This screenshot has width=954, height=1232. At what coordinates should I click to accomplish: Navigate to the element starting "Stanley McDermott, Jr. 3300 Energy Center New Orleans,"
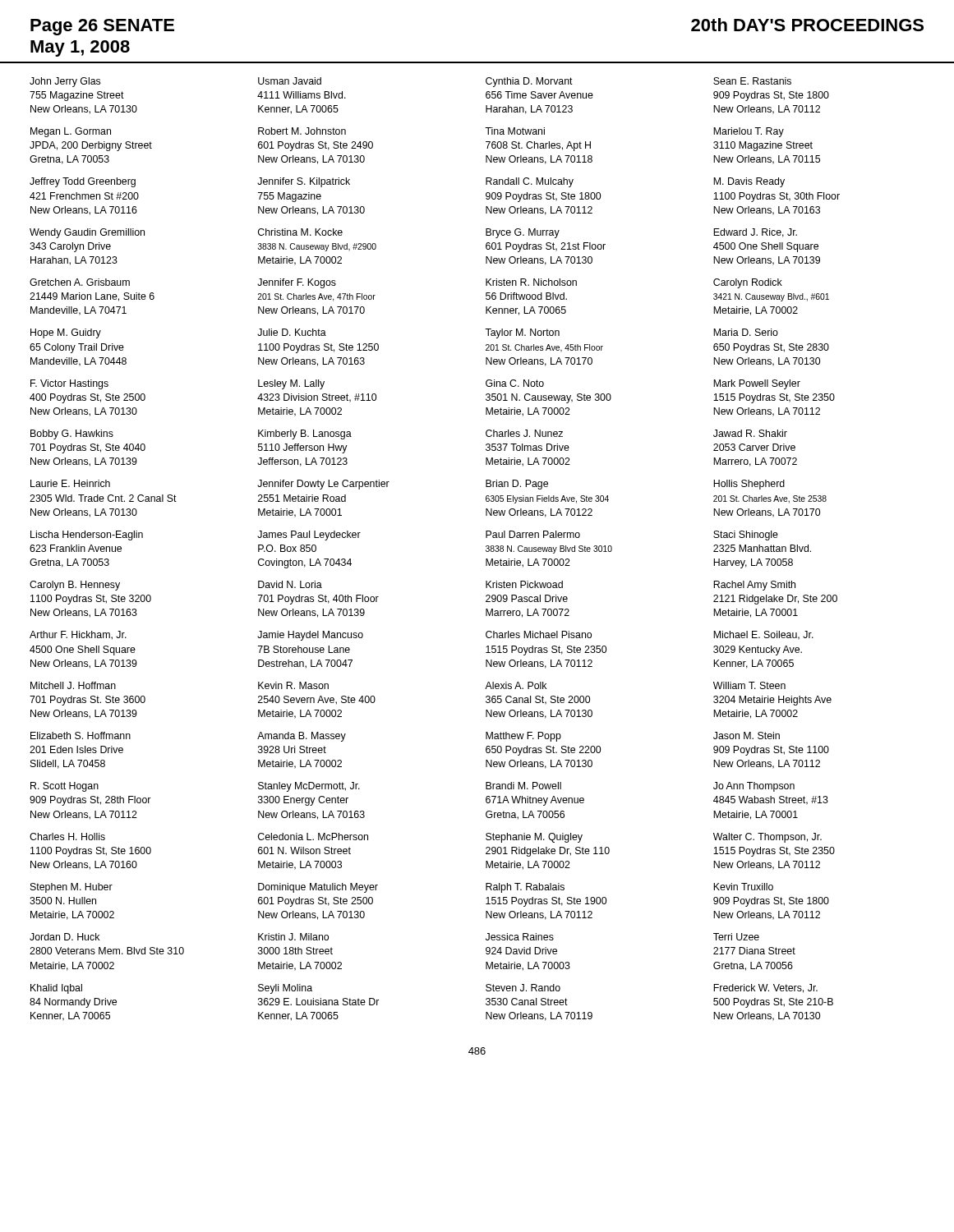click(311, 800)
